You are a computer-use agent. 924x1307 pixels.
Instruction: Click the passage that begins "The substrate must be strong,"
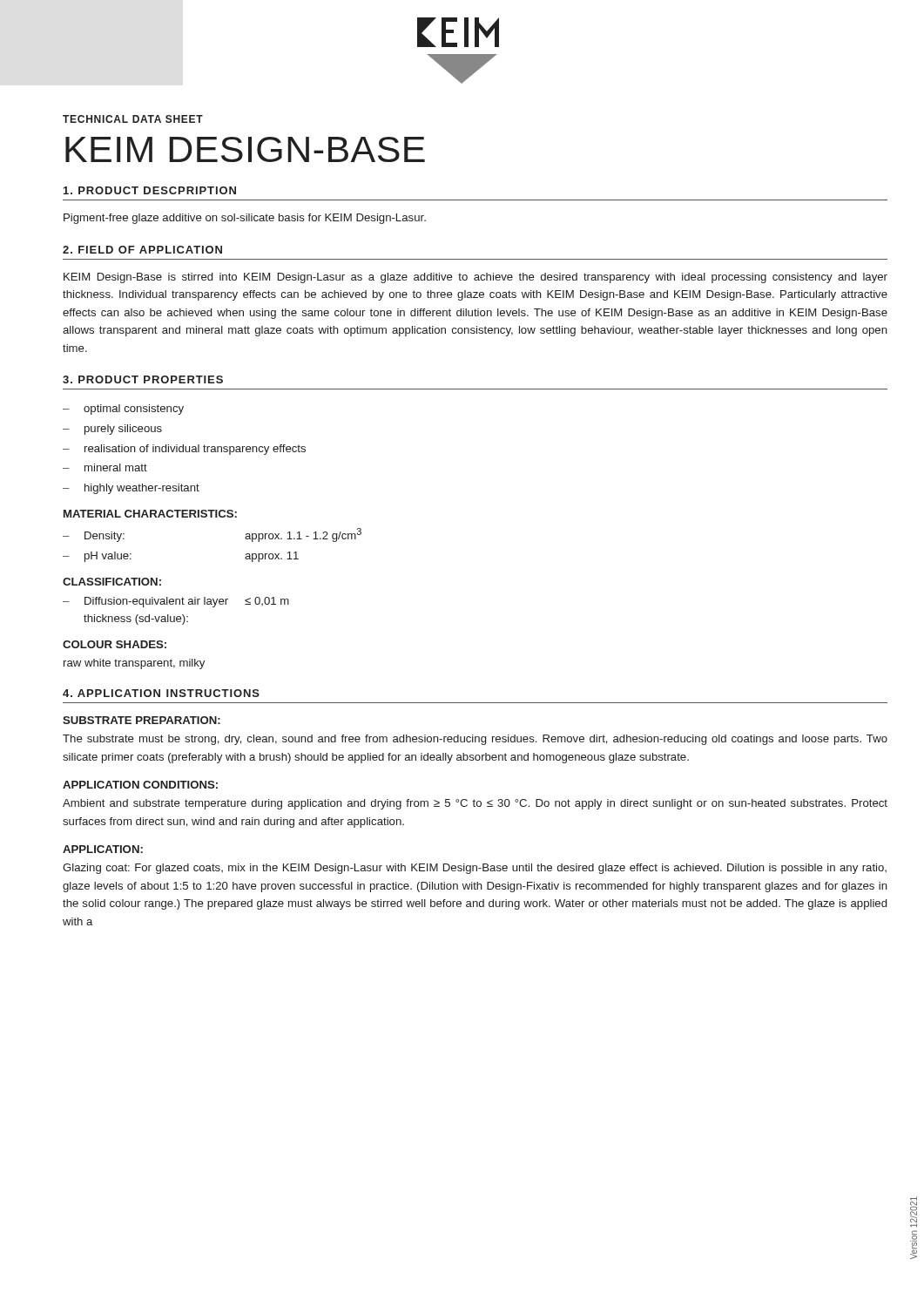tap(475, 748)
